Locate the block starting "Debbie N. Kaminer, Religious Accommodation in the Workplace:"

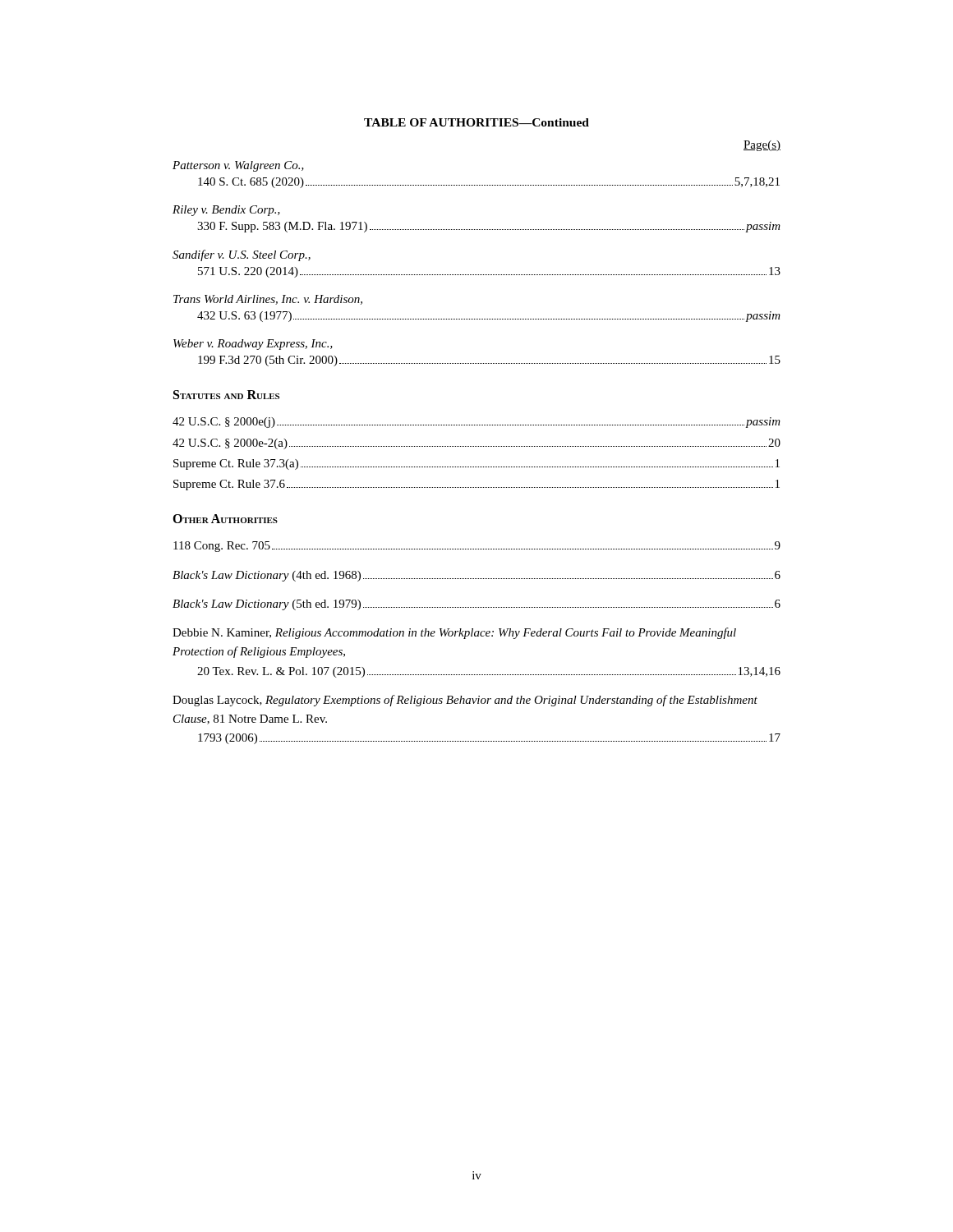click(454, 633)
